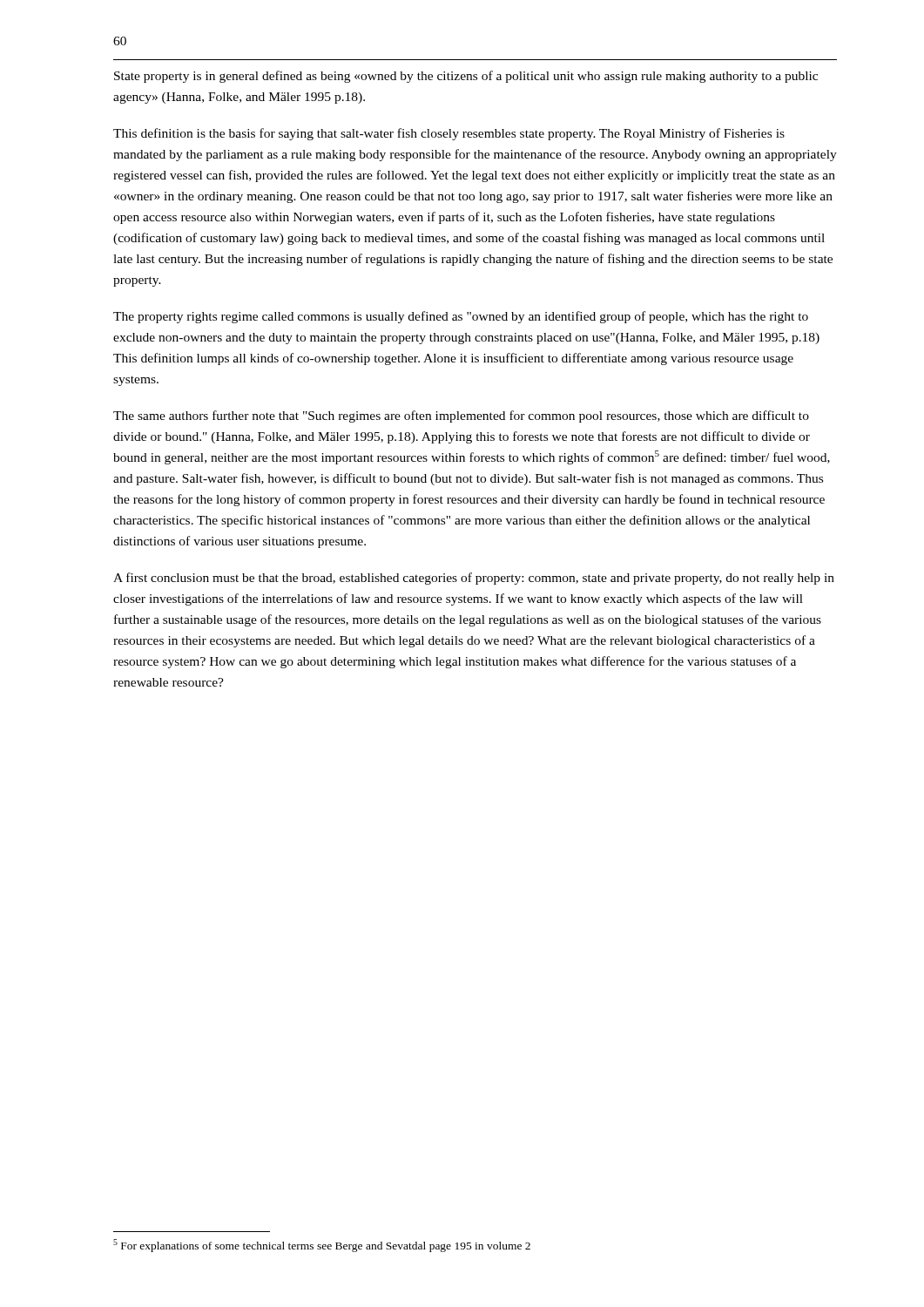924x1307 pixels.
Task: Navigate to the text starting "The property rights regime called commons is usually"
Action: click(475, 348)
